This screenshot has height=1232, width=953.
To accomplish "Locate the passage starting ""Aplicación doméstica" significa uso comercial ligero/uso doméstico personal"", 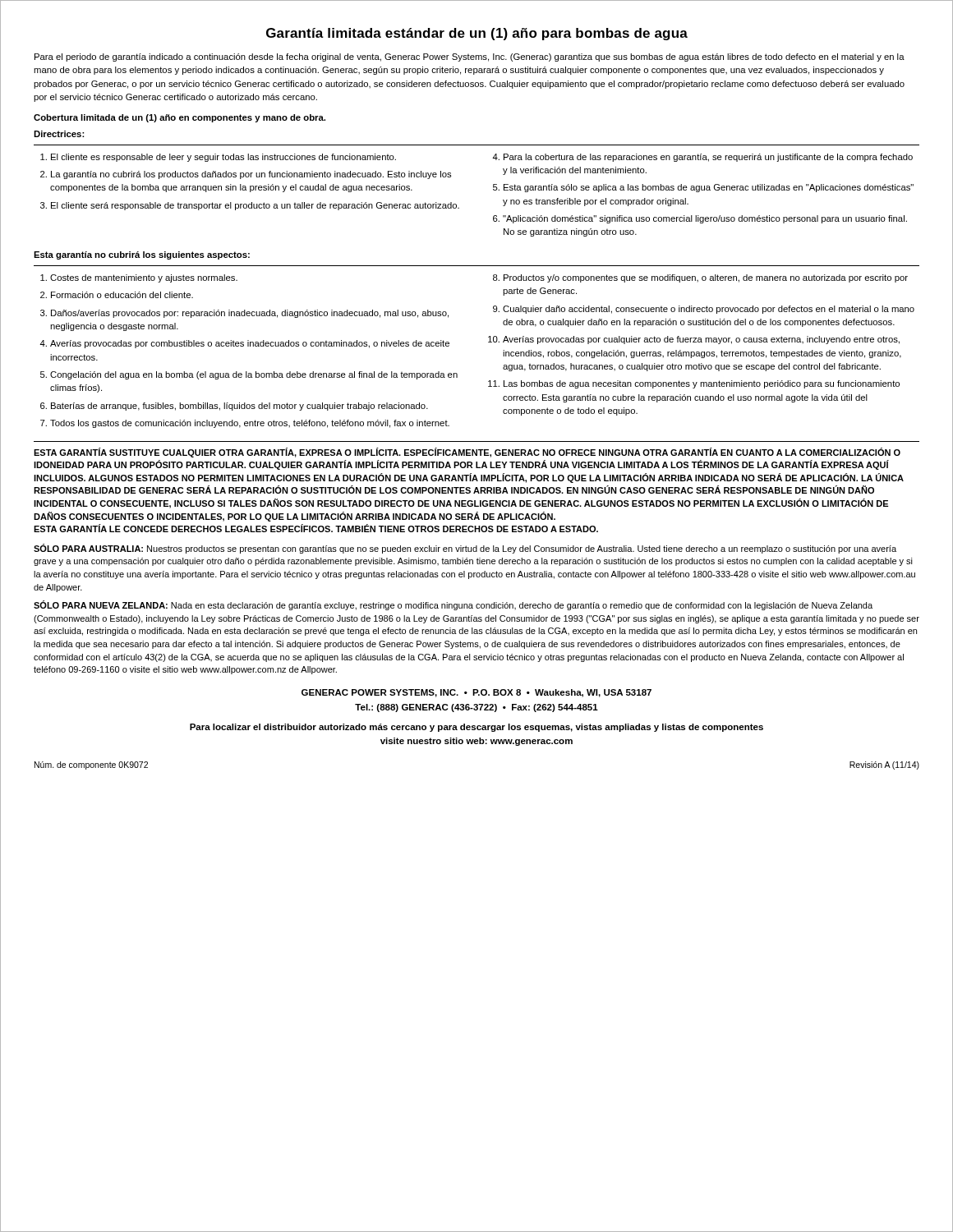I will pos(705,225).
